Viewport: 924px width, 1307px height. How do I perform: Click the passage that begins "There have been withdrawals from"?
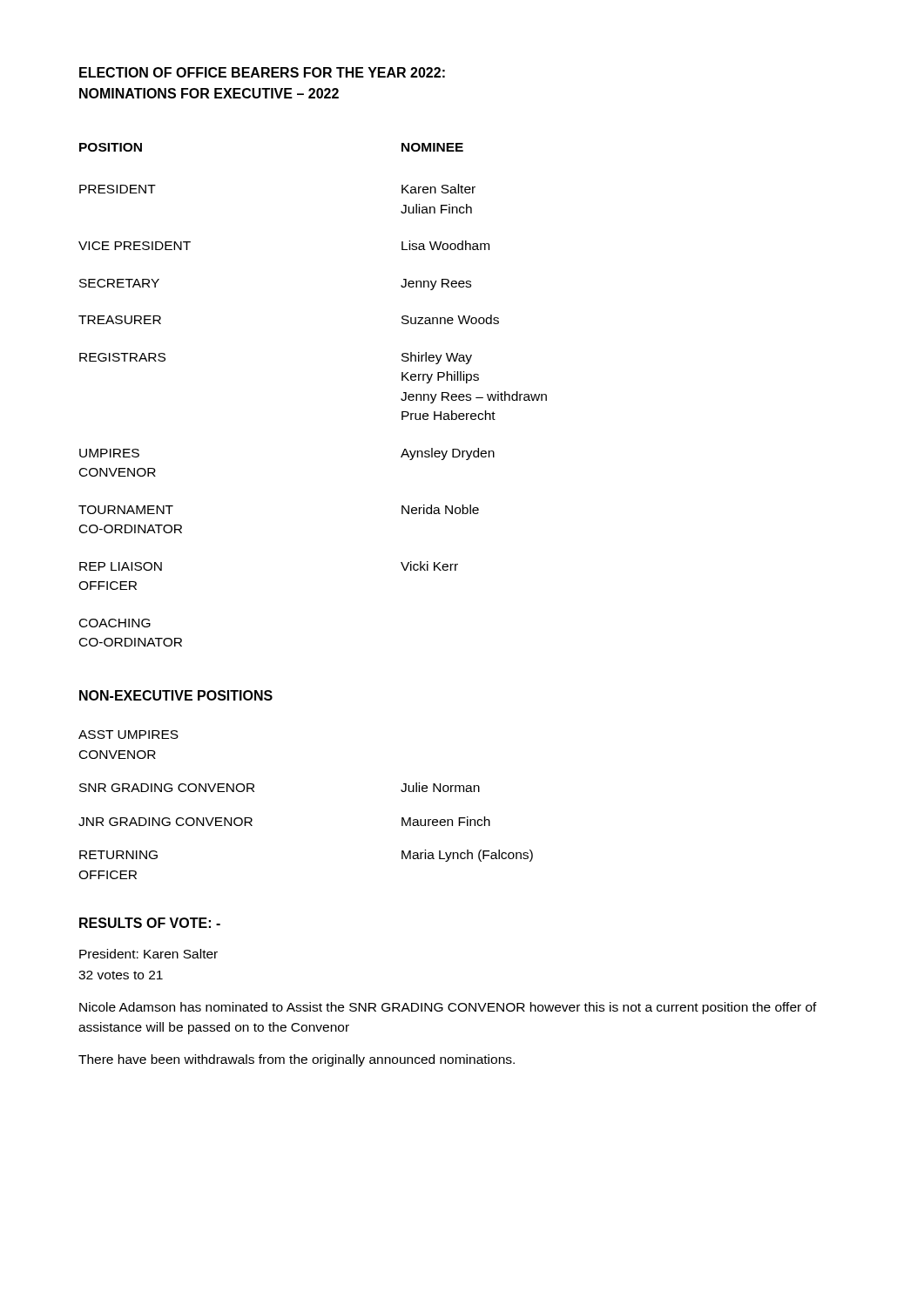point(297,1059)
